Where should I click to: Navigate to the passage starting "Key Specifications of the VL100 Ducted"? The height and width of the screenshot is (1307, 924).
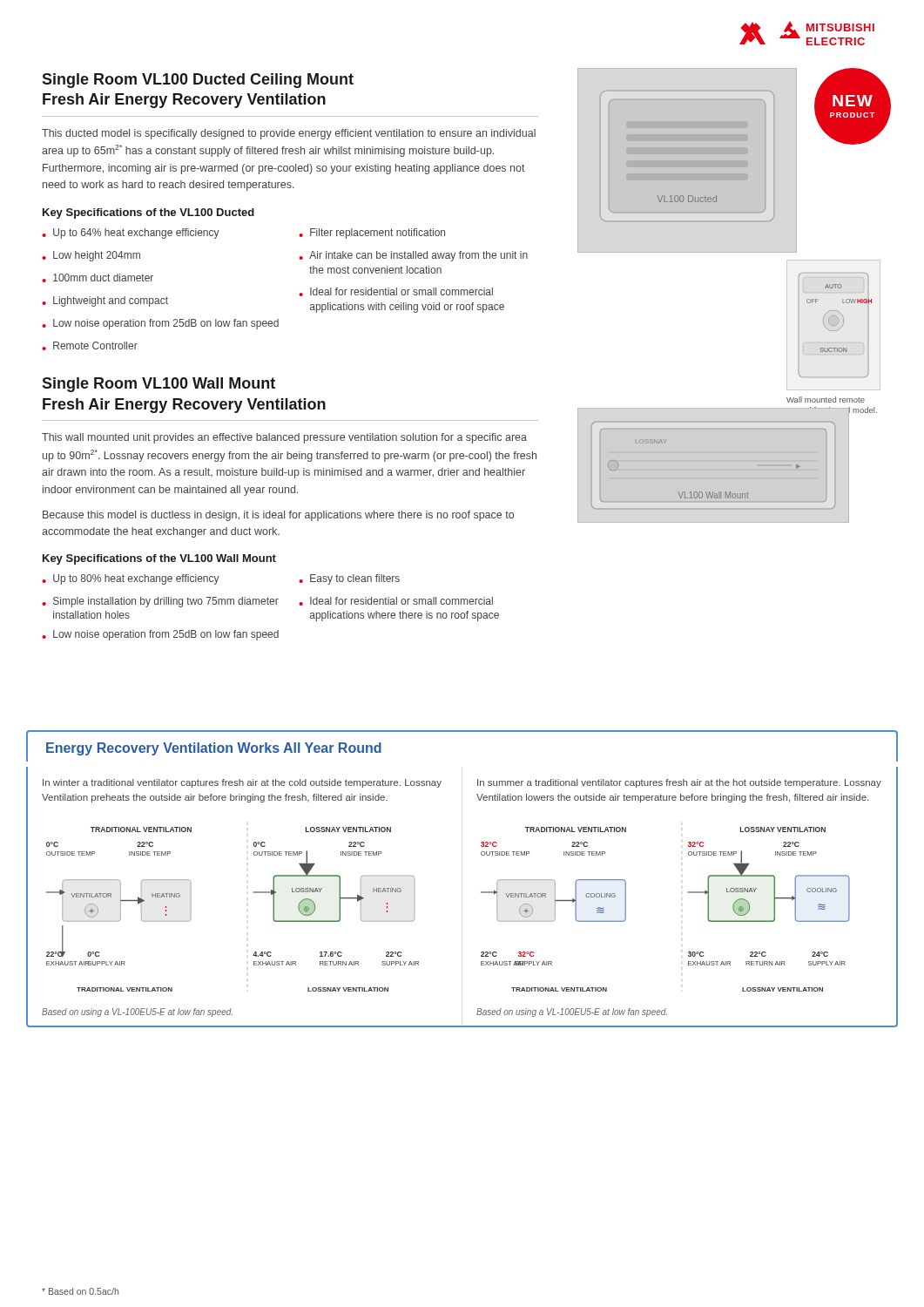tap(148, 213)
